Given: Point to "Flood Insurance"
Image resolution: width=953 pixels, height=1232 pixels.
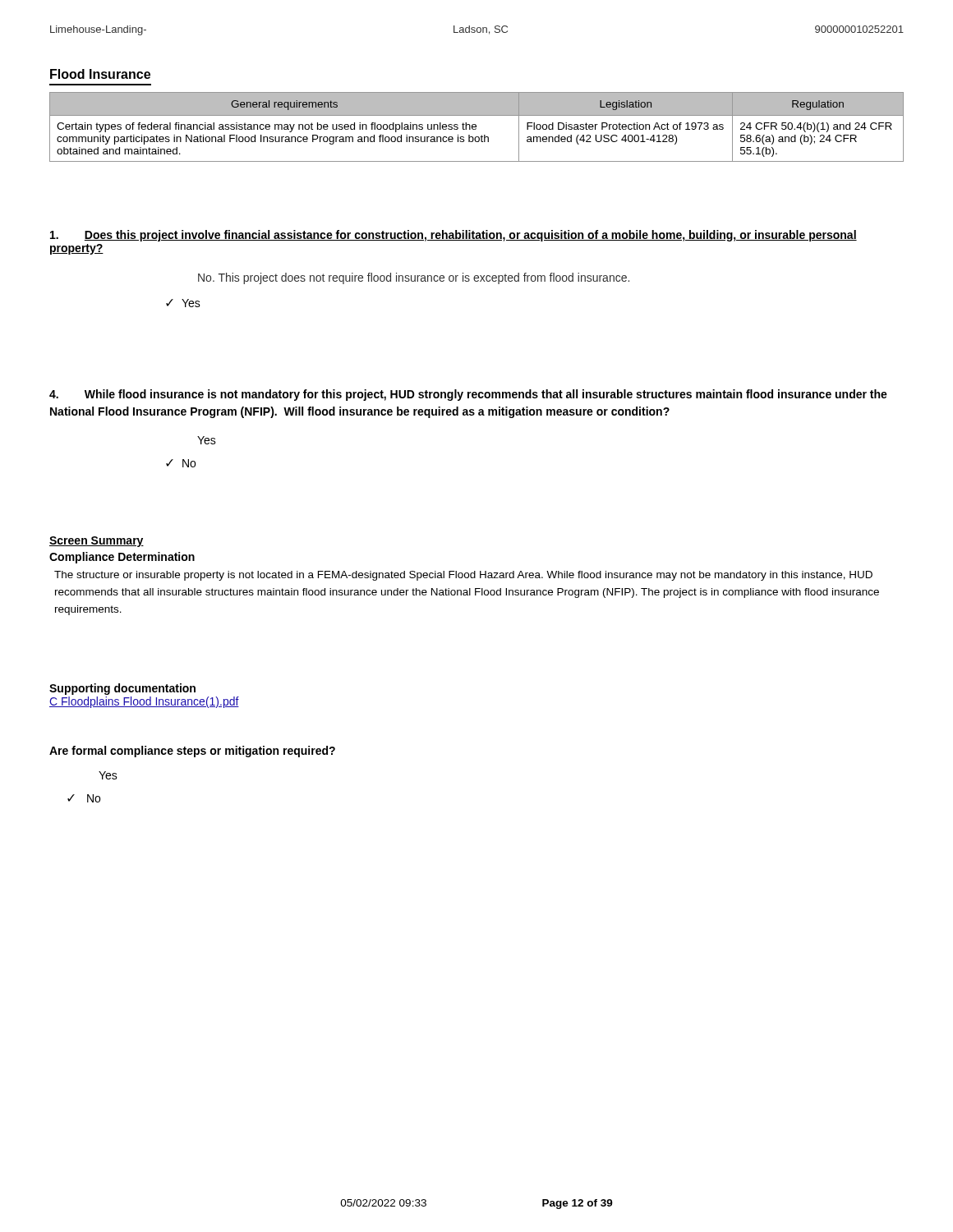Looking at the screenshot, I should pyautogui.click(x=100, y=74).
